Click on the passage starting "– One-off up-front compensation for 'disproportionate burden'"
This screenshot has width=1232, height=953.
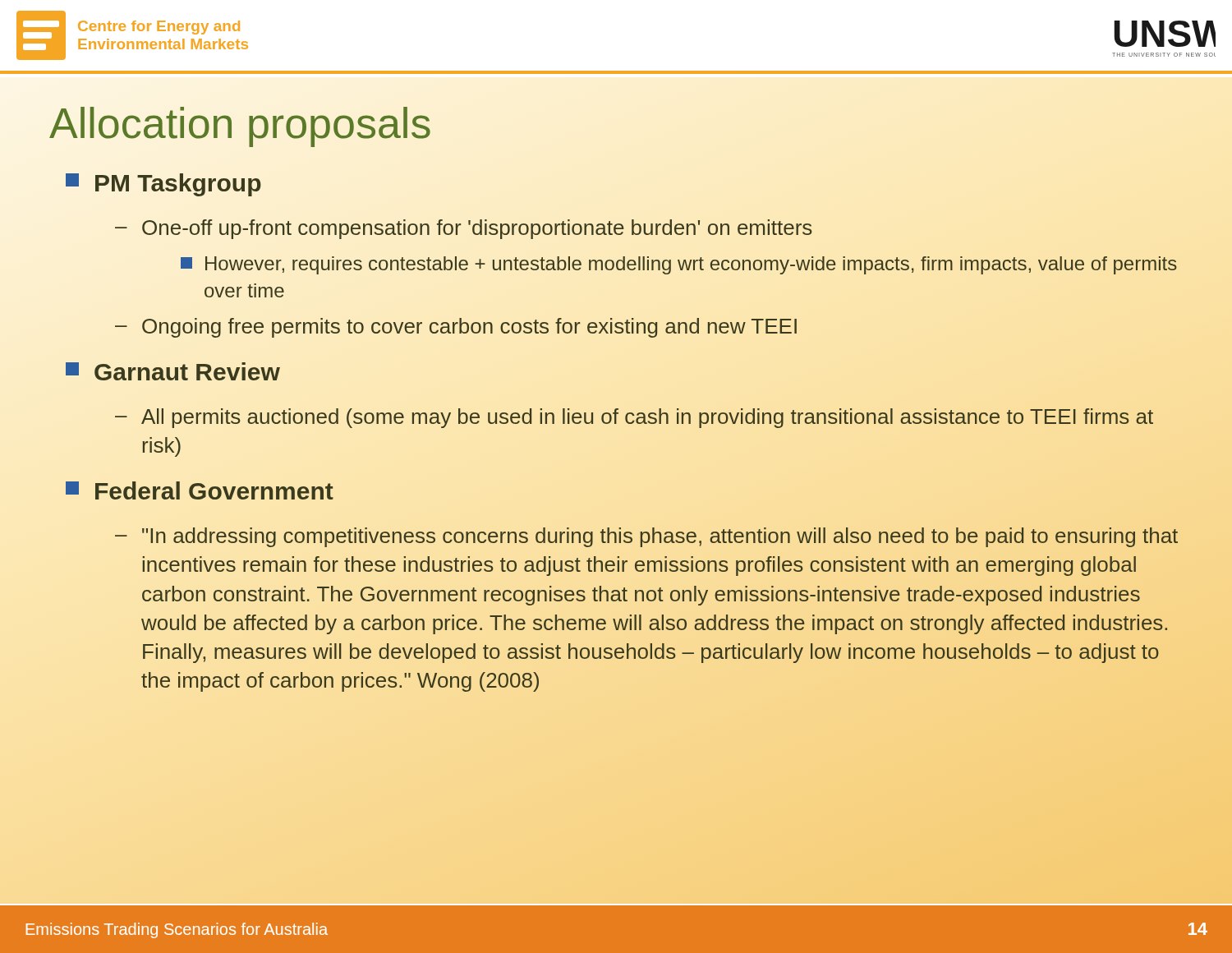464,228
